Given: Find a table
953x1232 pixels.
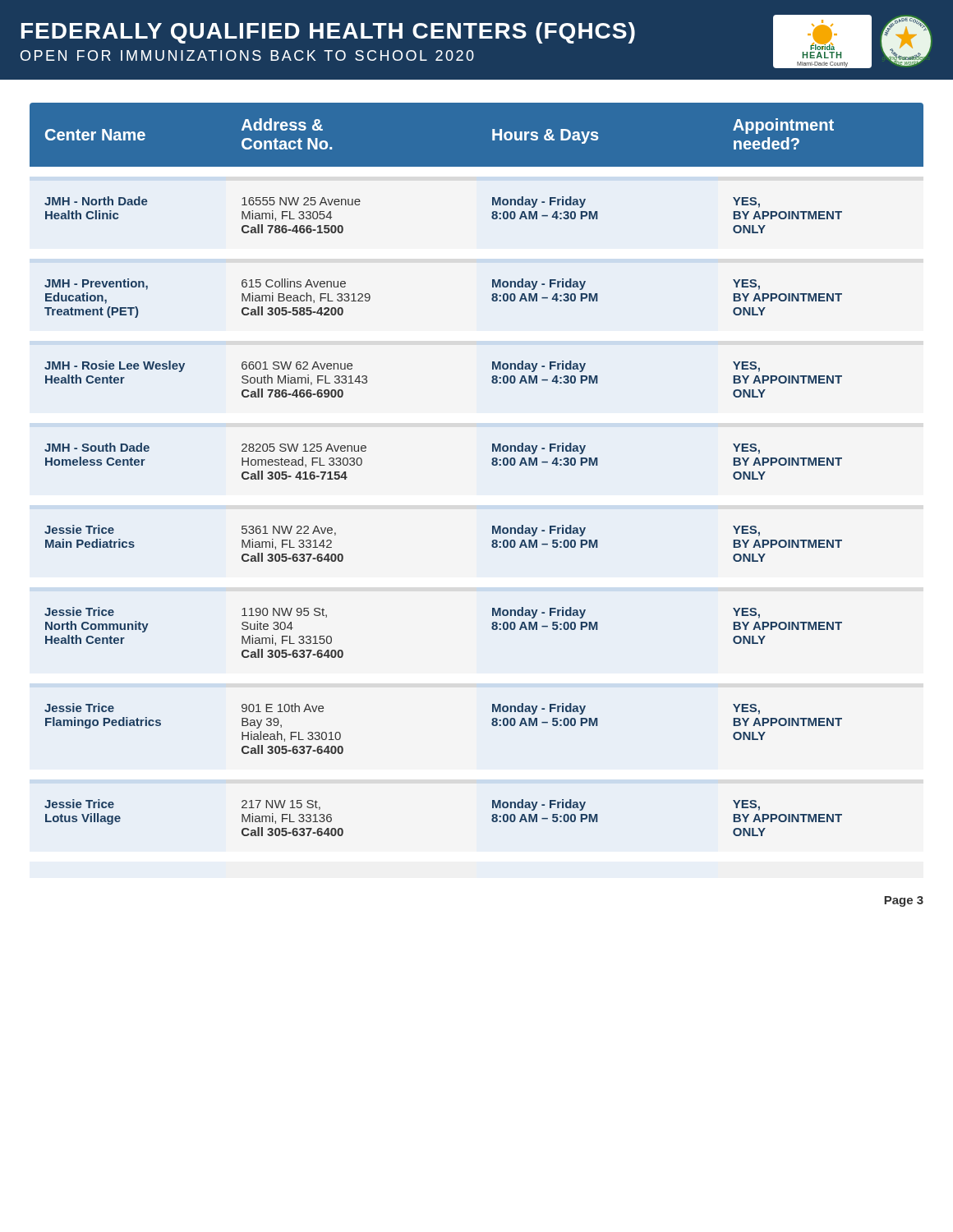Looking at the screenshot, I should (x=476, y=483).
